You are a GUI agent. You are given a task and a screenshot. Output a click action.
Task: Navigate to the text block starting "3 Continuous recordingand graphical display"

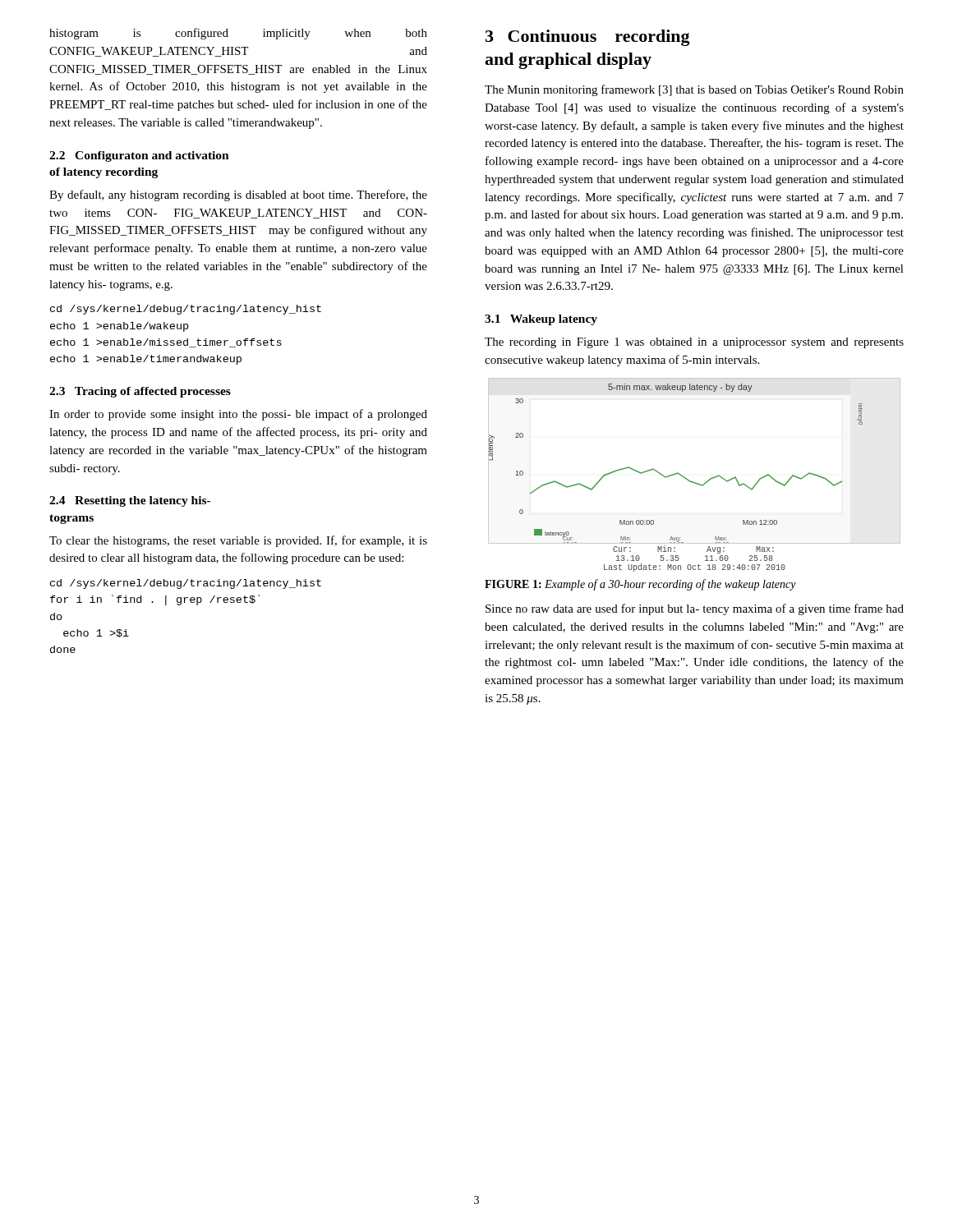(694, 47)
